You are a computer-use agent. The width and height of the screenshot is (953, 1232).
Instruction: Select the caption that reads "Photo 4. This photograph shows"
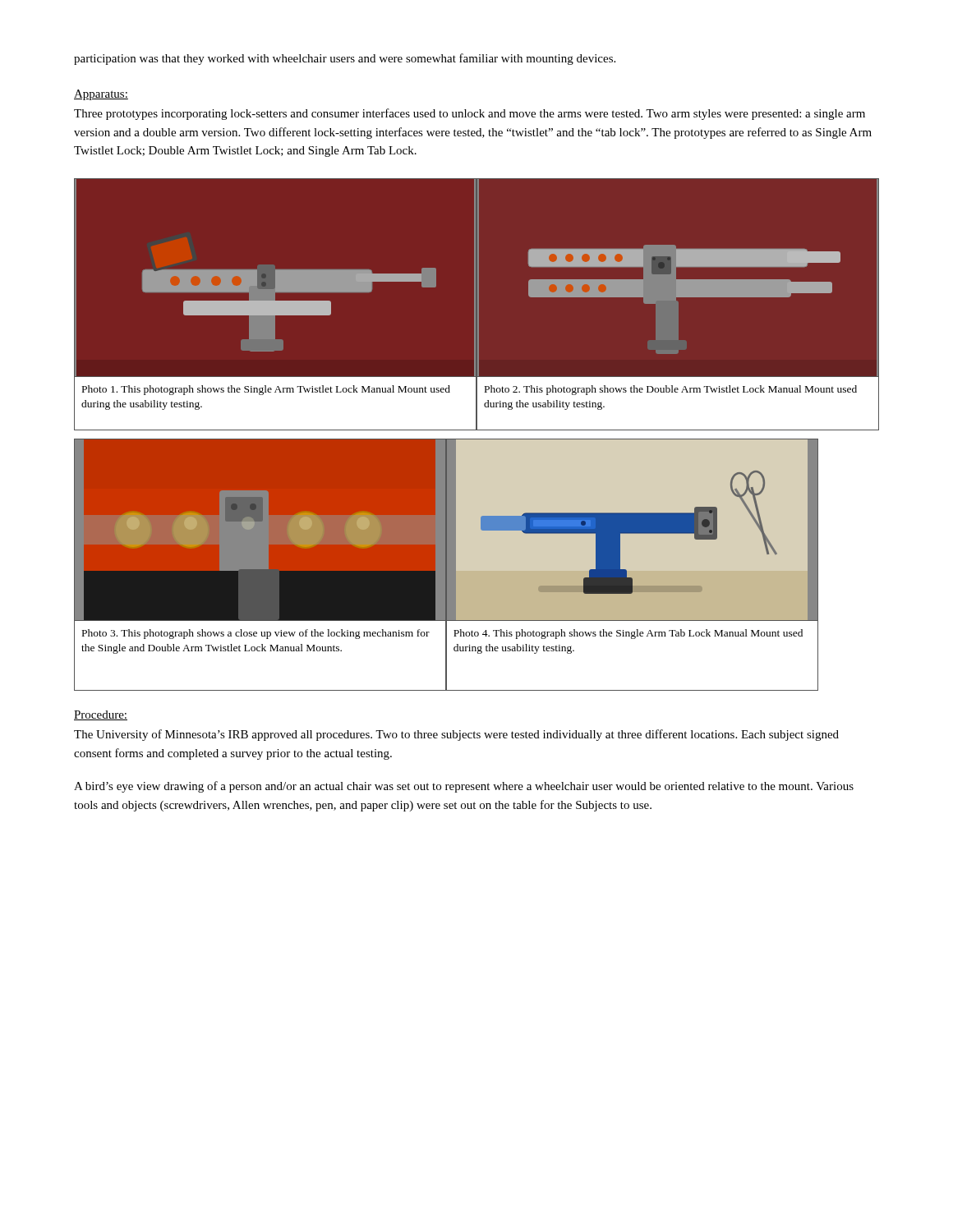[x=628, y=640]
